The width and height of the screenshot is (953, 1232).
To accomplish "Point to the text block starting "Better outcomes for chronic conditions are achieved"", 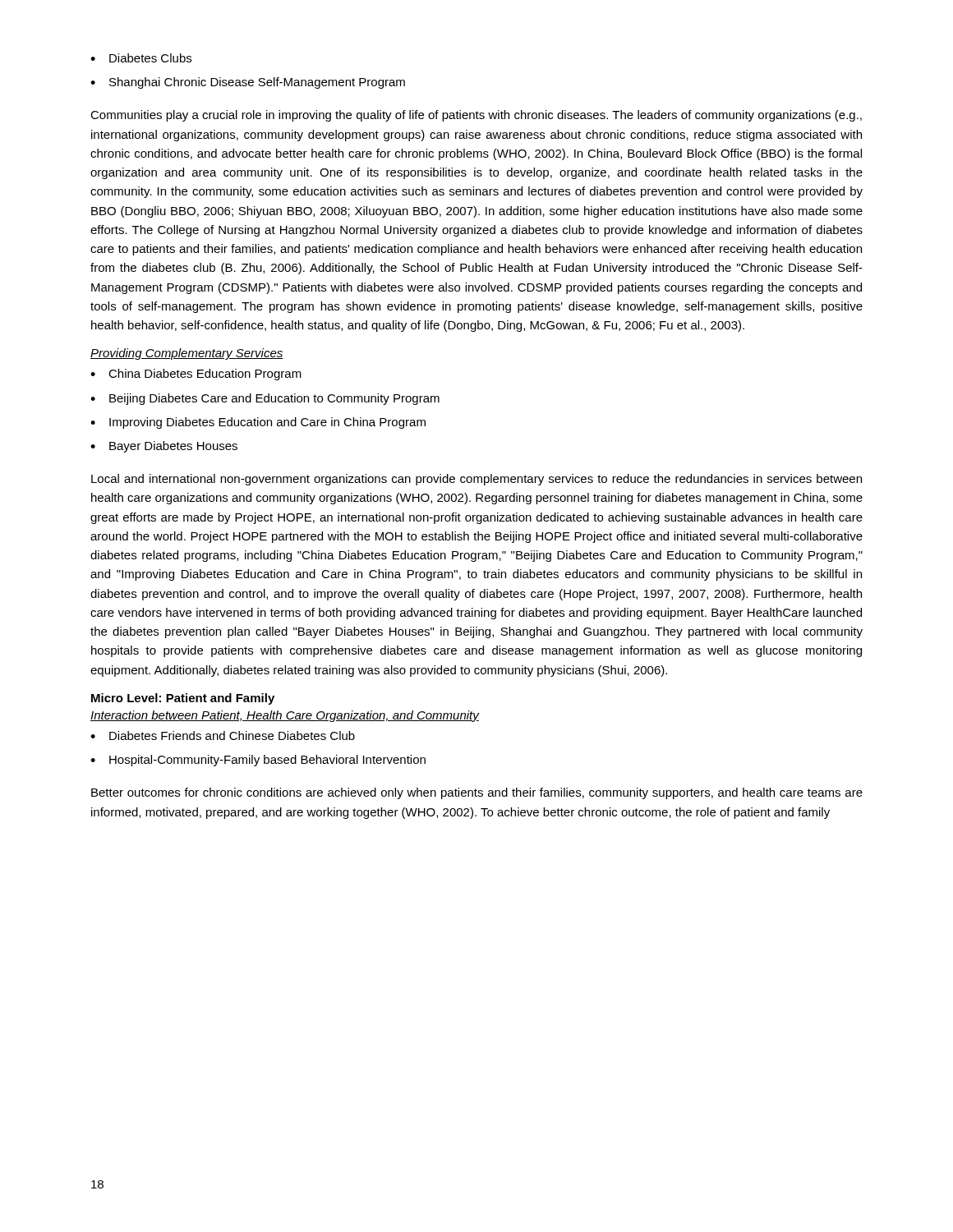I will (x=476, y=802).
